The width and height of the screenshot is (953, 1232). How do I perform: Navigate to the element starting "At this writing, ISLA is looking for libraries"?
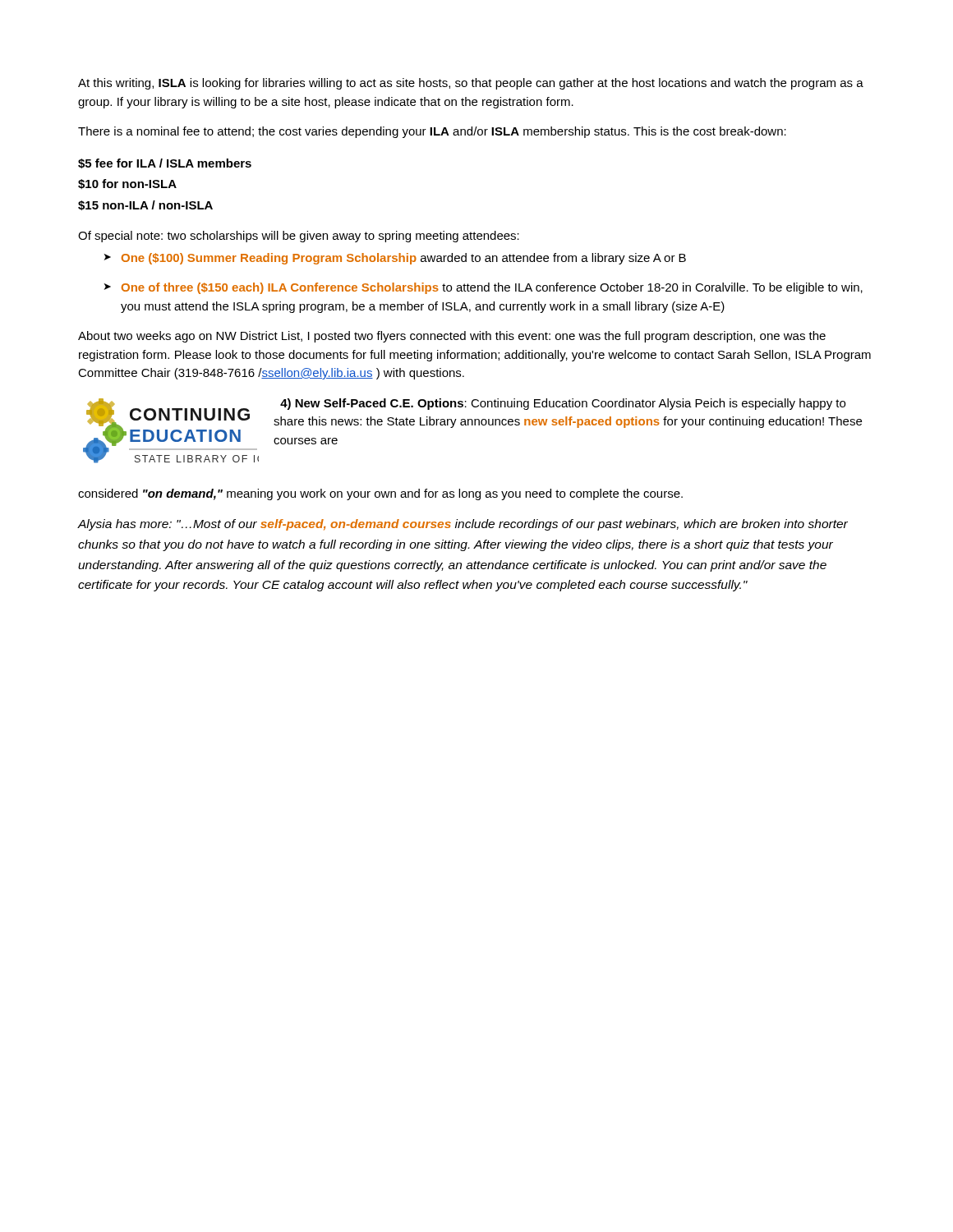click(471, 92)
